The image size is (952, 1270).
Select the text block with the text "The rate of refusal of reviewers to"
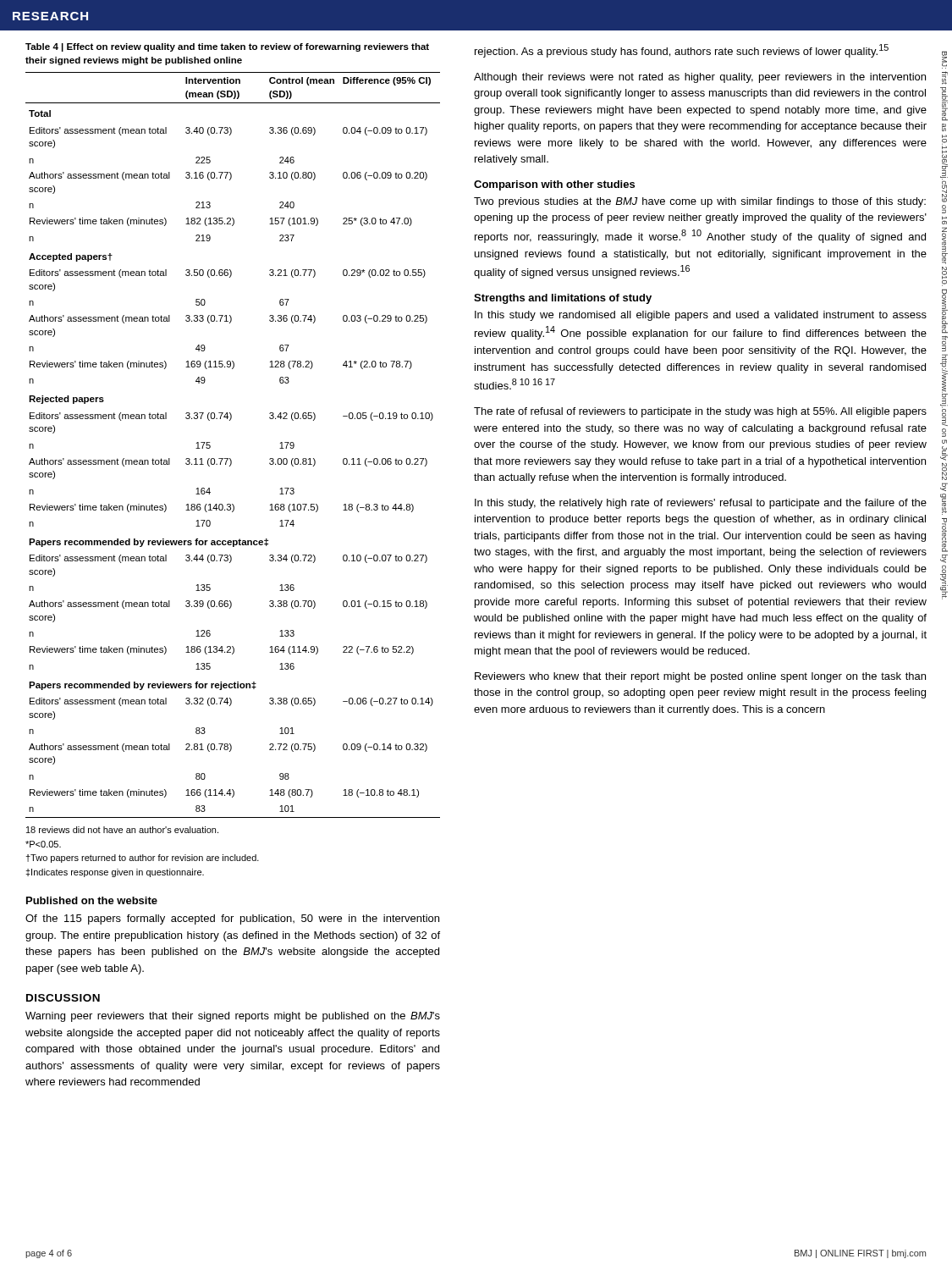point(700,444)
